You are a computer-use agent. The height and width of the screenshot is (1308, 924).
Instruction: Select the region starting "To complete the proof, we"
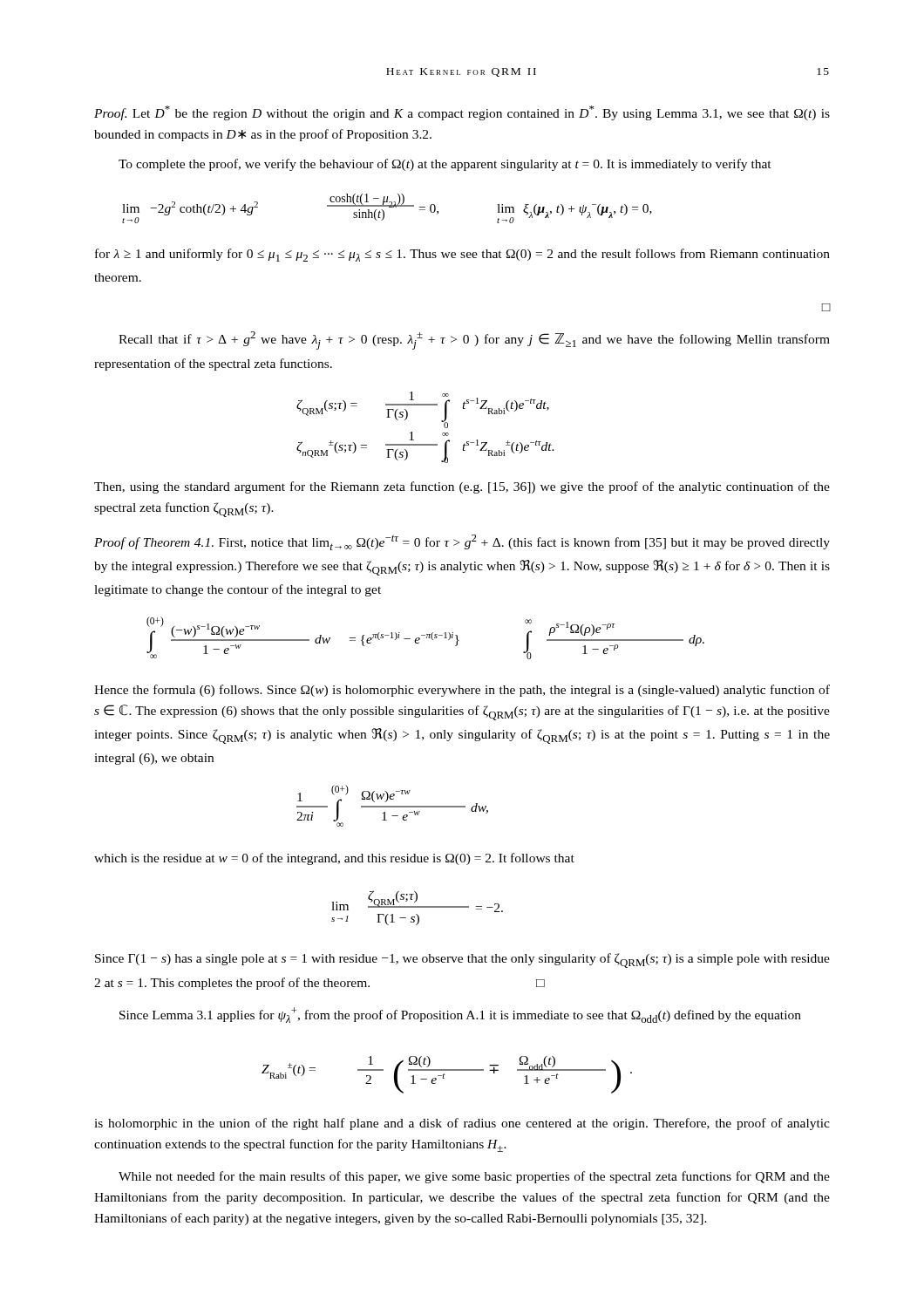tap(462, 164)
